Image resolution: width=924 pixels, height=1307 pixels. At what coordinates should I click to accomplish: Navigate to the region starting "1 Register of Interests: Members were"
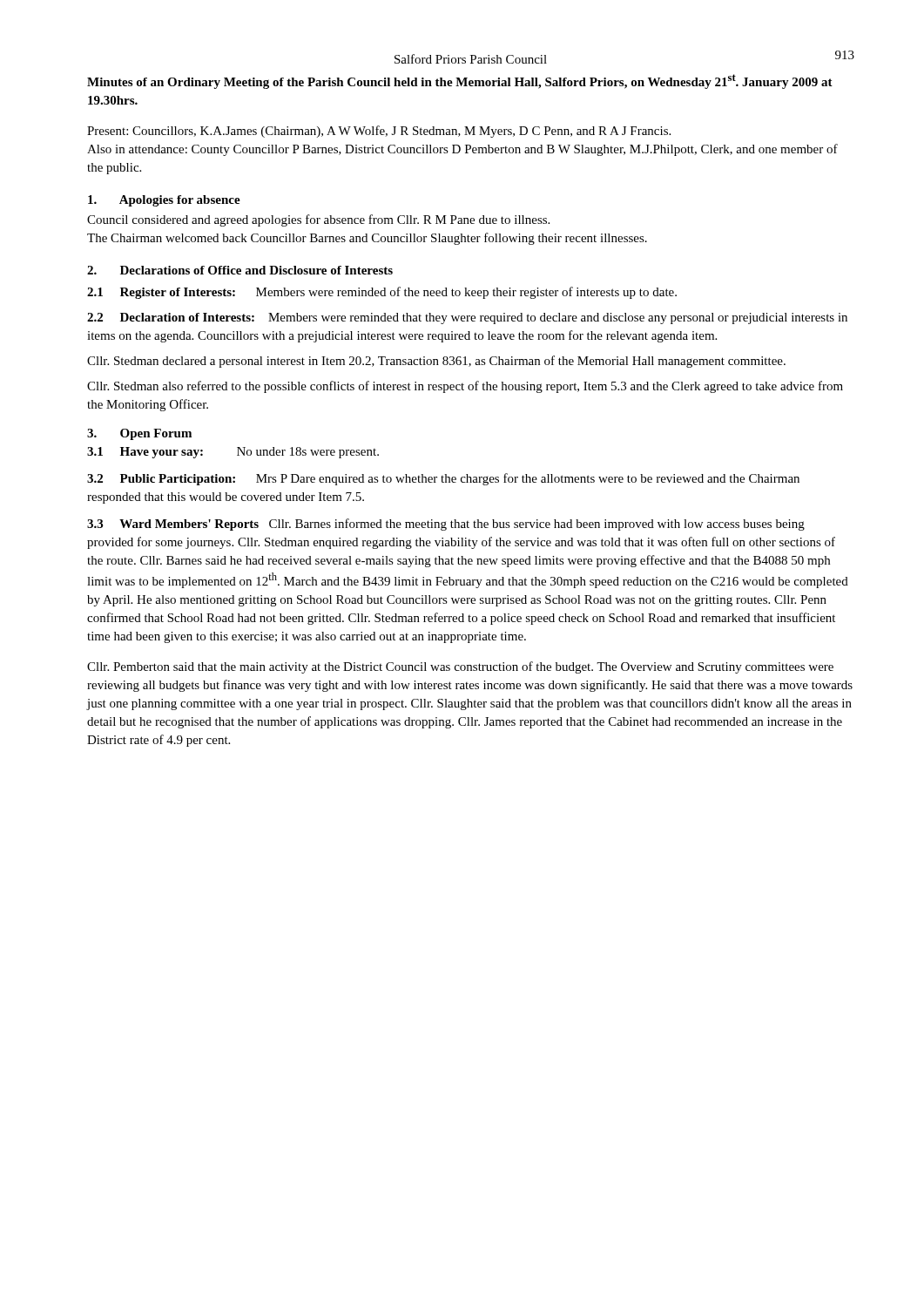(382, 292)
